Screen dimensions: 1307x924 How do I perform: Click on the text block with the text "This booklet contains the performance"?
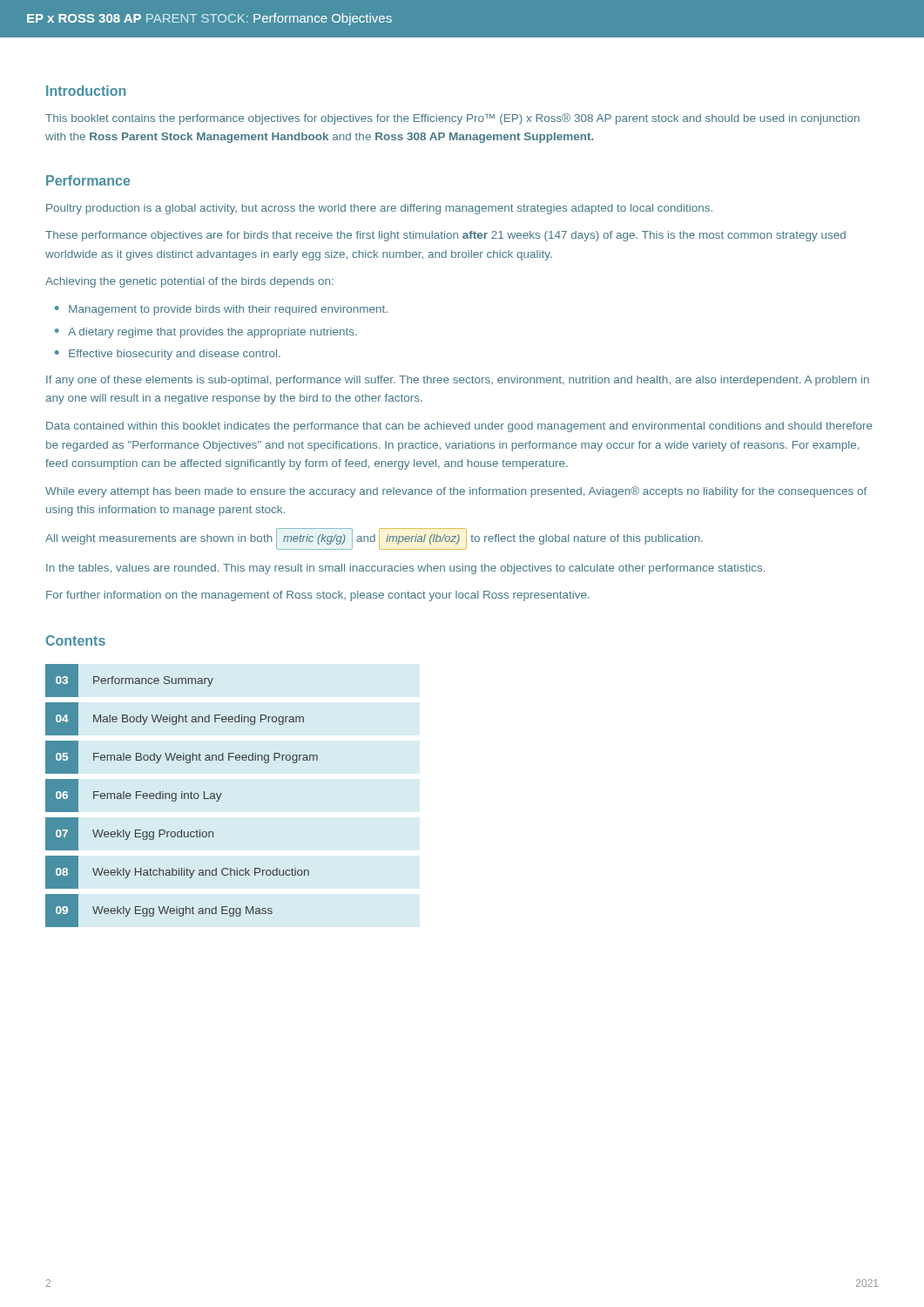coord(453,127)
